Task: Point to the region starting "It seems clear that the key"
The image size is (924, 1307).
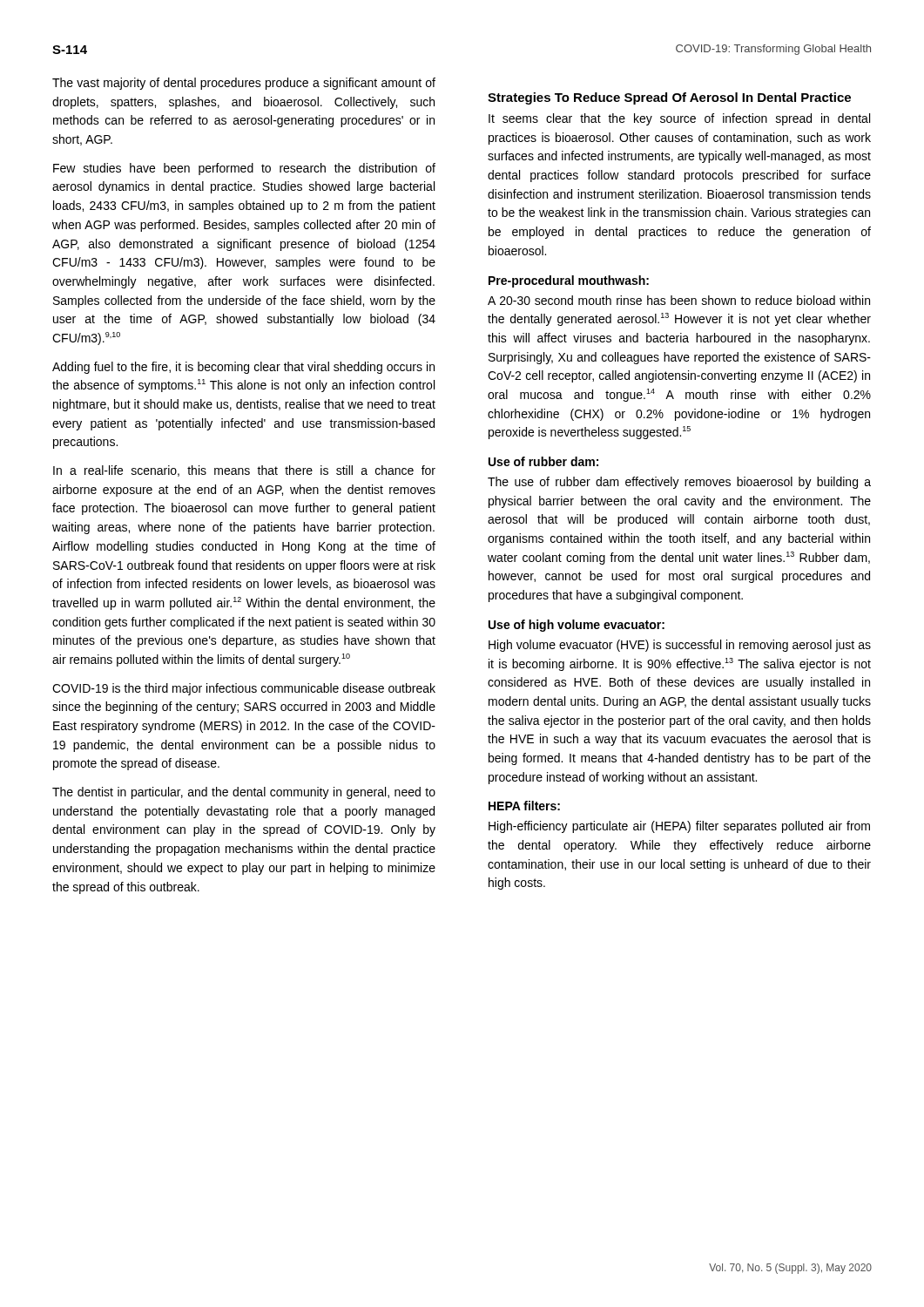Action: pos(679,185)
